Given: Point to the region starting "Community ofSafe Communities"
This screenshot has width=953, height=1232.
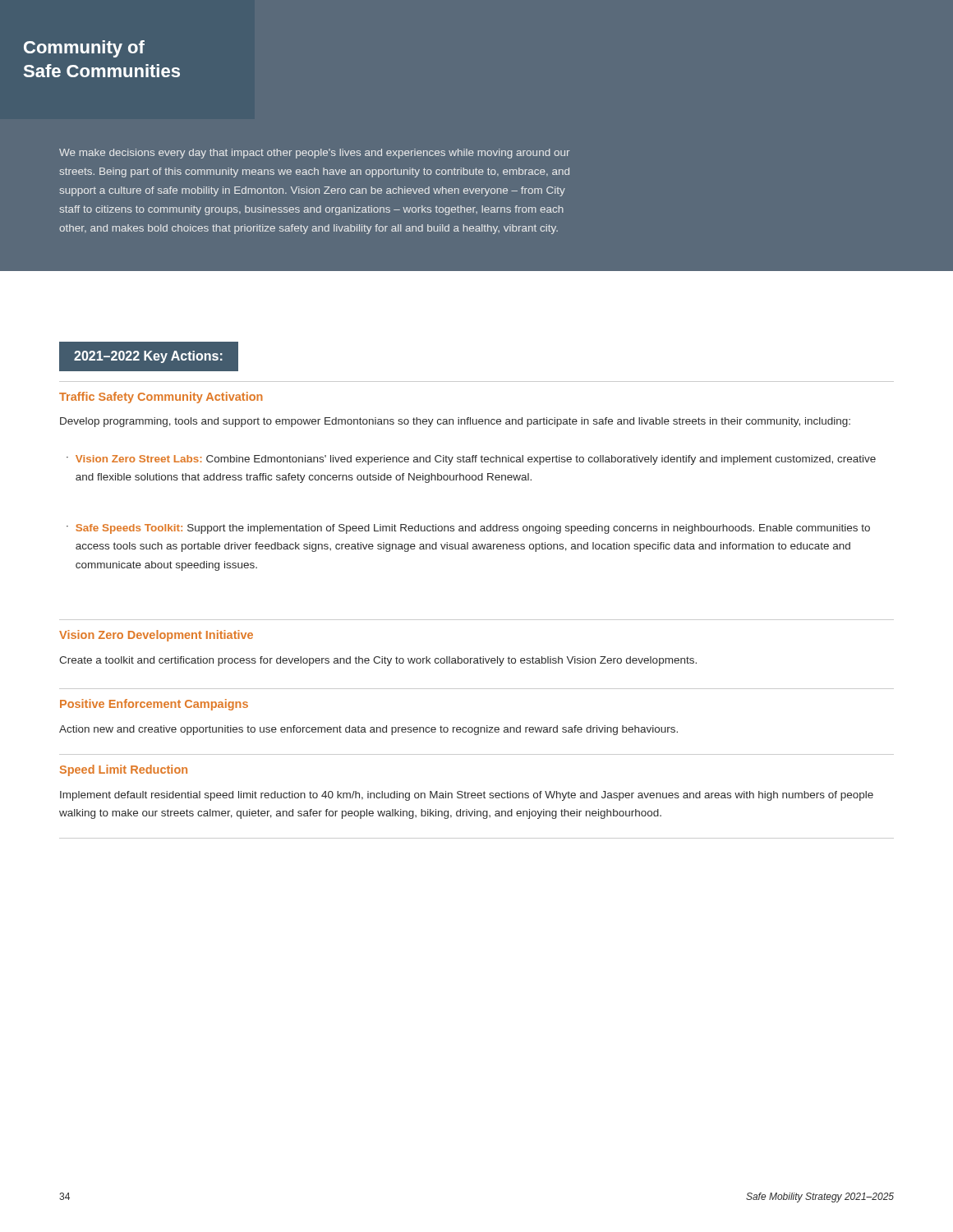Looking at the screenshot, I should pos(102,60).
